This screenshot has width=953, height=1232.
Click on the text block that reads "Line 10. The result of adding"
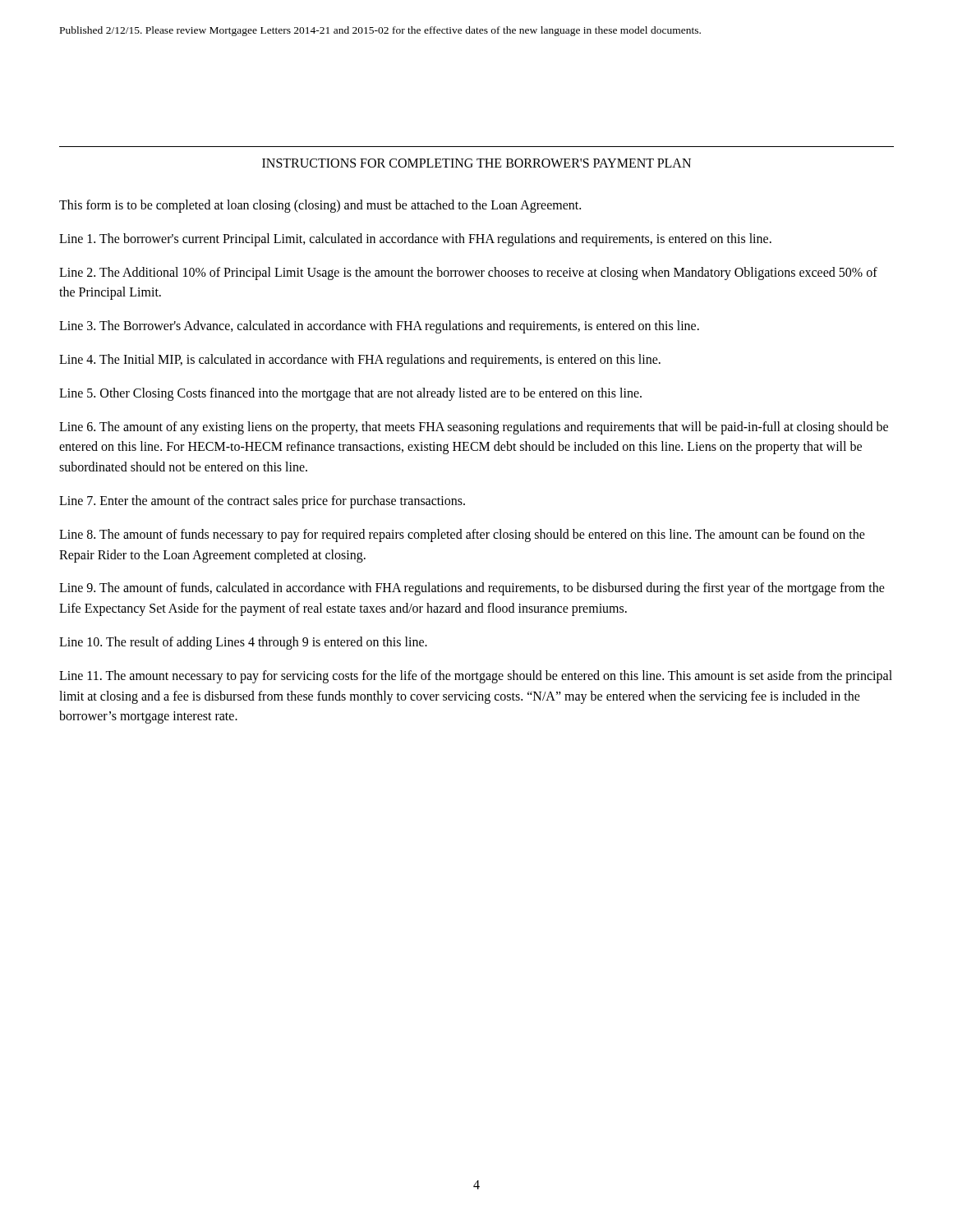(x=243, y=642)
